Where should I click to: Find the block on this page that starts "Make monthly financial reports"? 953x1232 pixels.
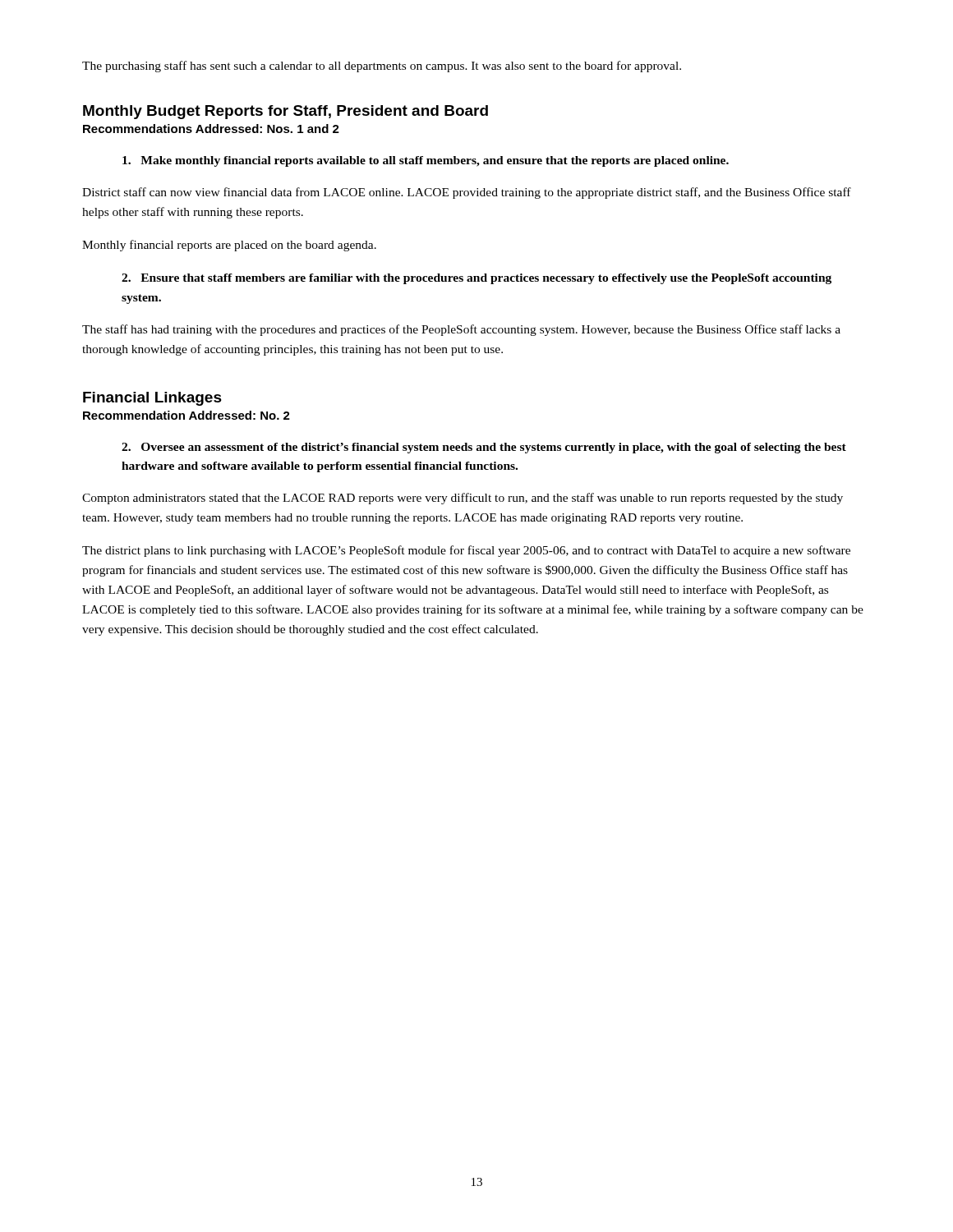tap(425, 160)
